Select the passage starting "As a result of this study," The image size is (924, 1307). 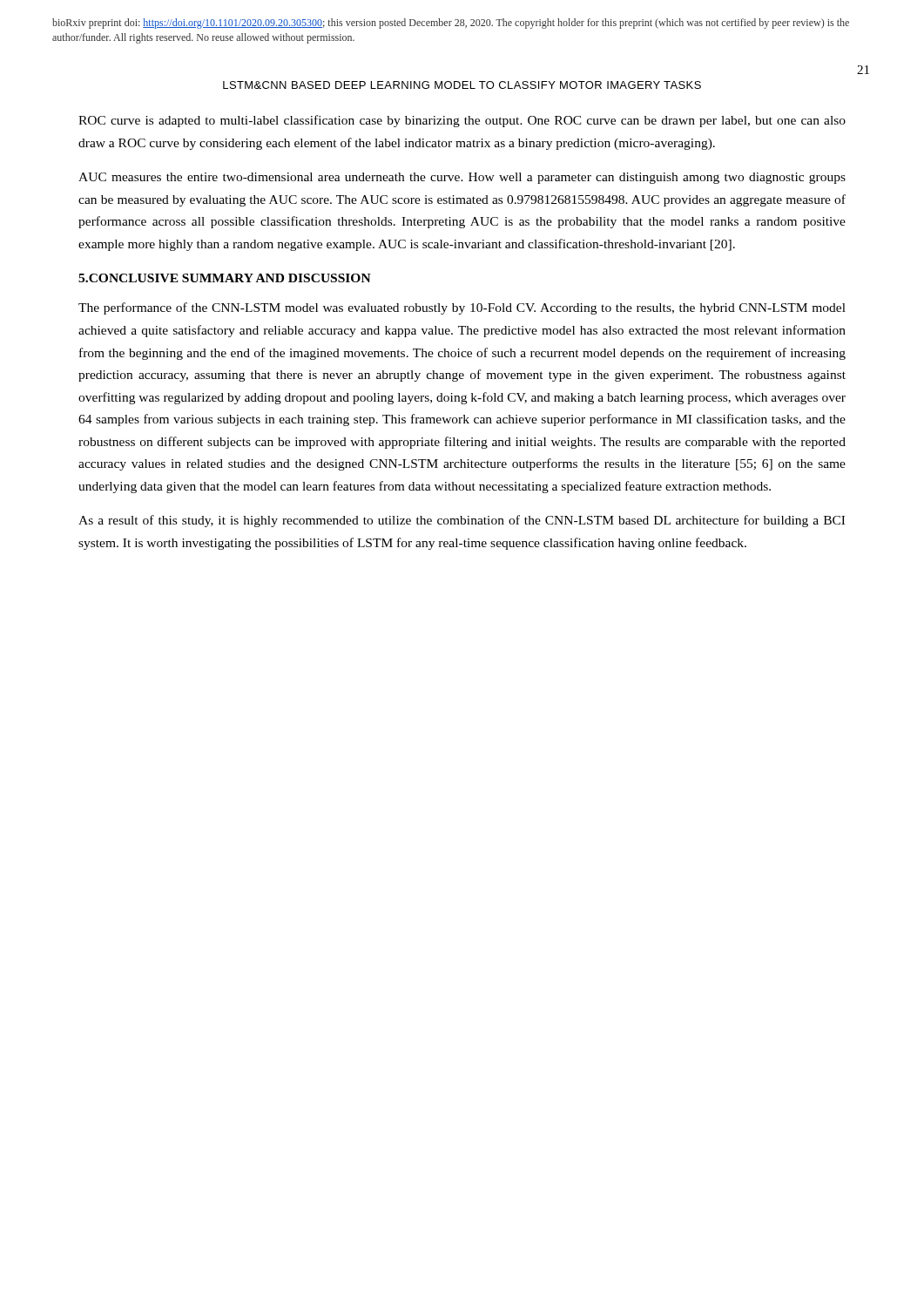pos(462,531)
